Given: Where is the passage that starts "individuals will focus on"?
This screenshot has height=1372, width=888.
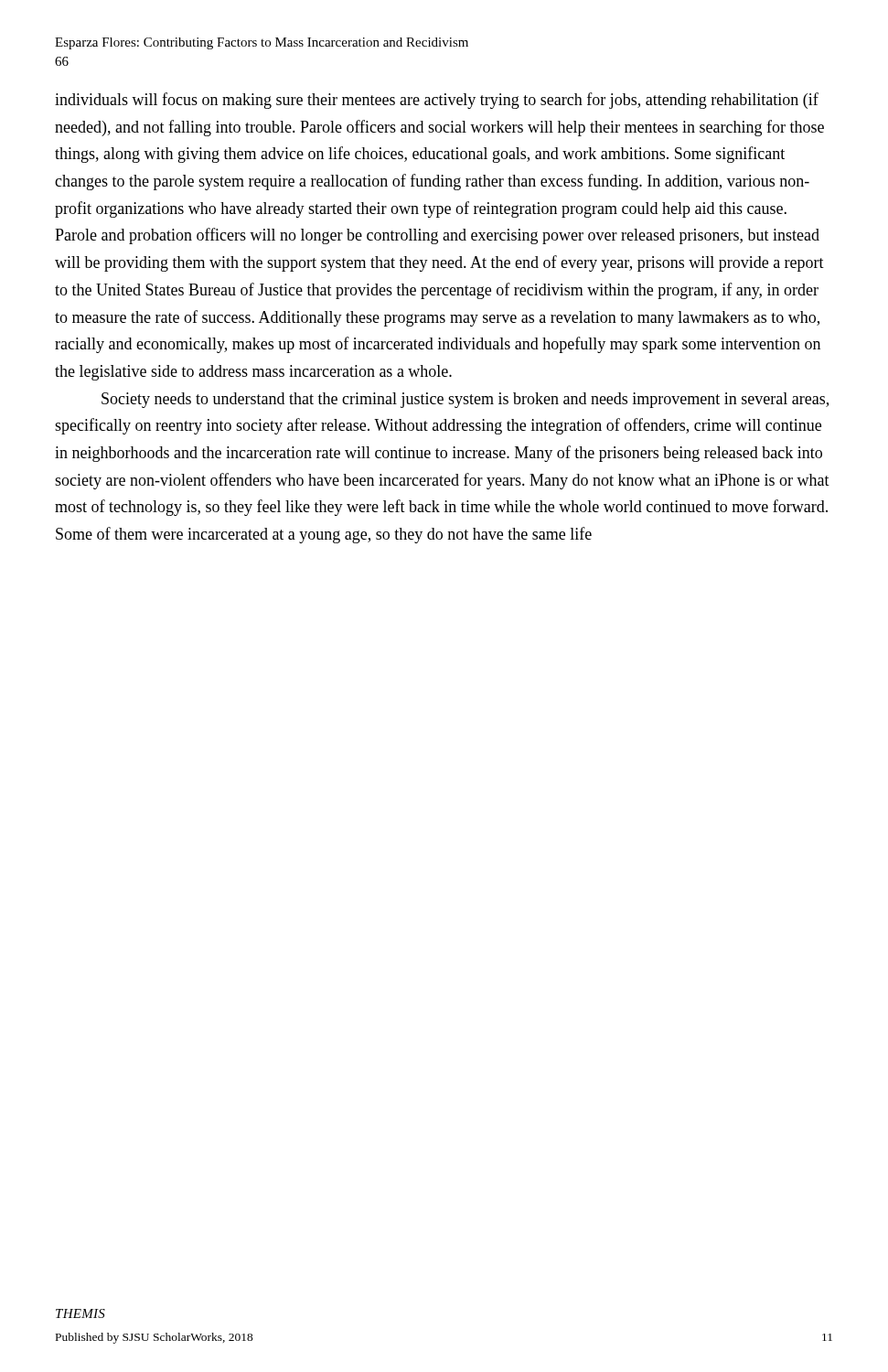Looking at the screenshot, I should click(x=444, y=318).
